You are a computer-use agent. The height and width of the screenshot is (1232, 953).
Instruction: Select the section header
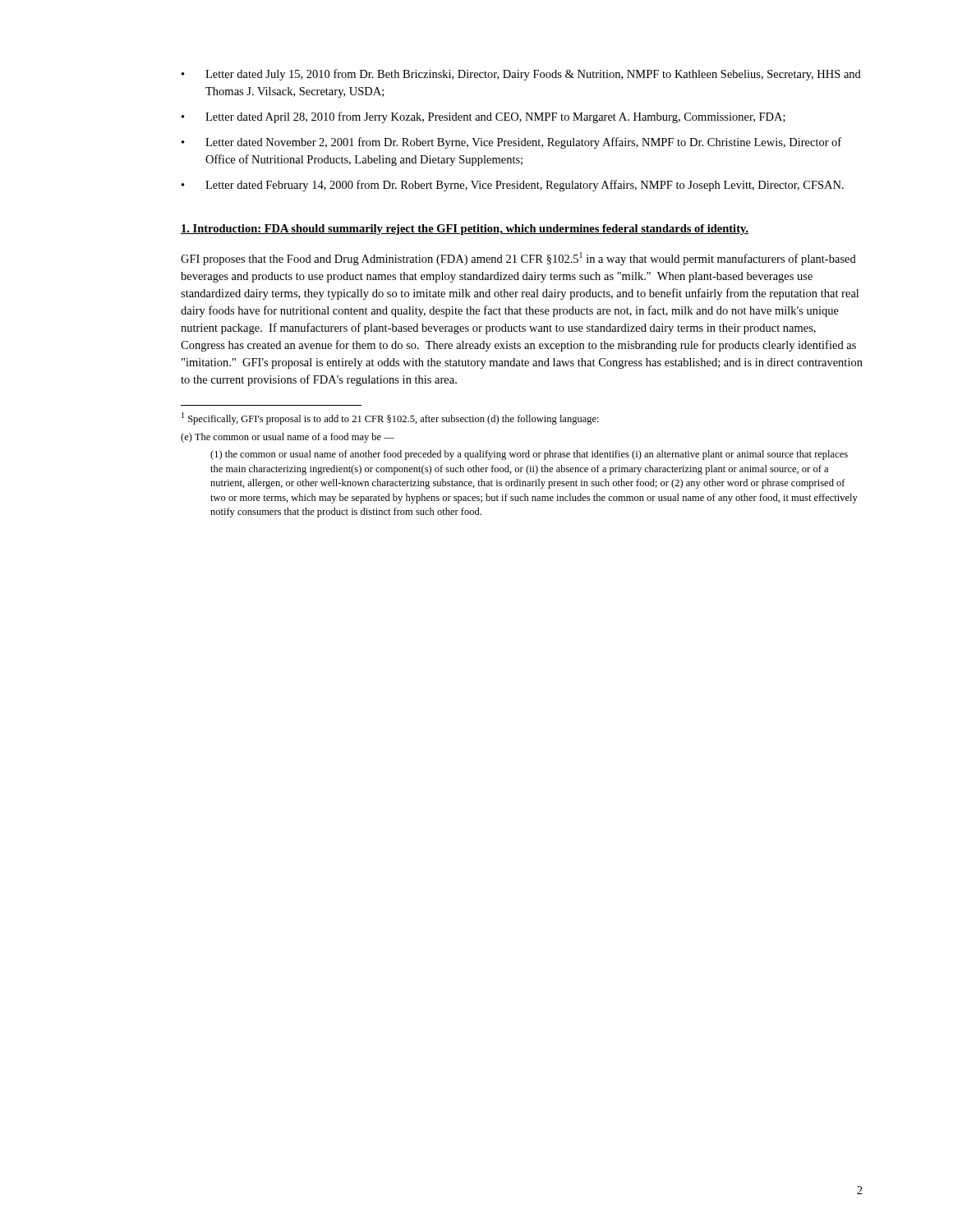click(x=522, y=229)
